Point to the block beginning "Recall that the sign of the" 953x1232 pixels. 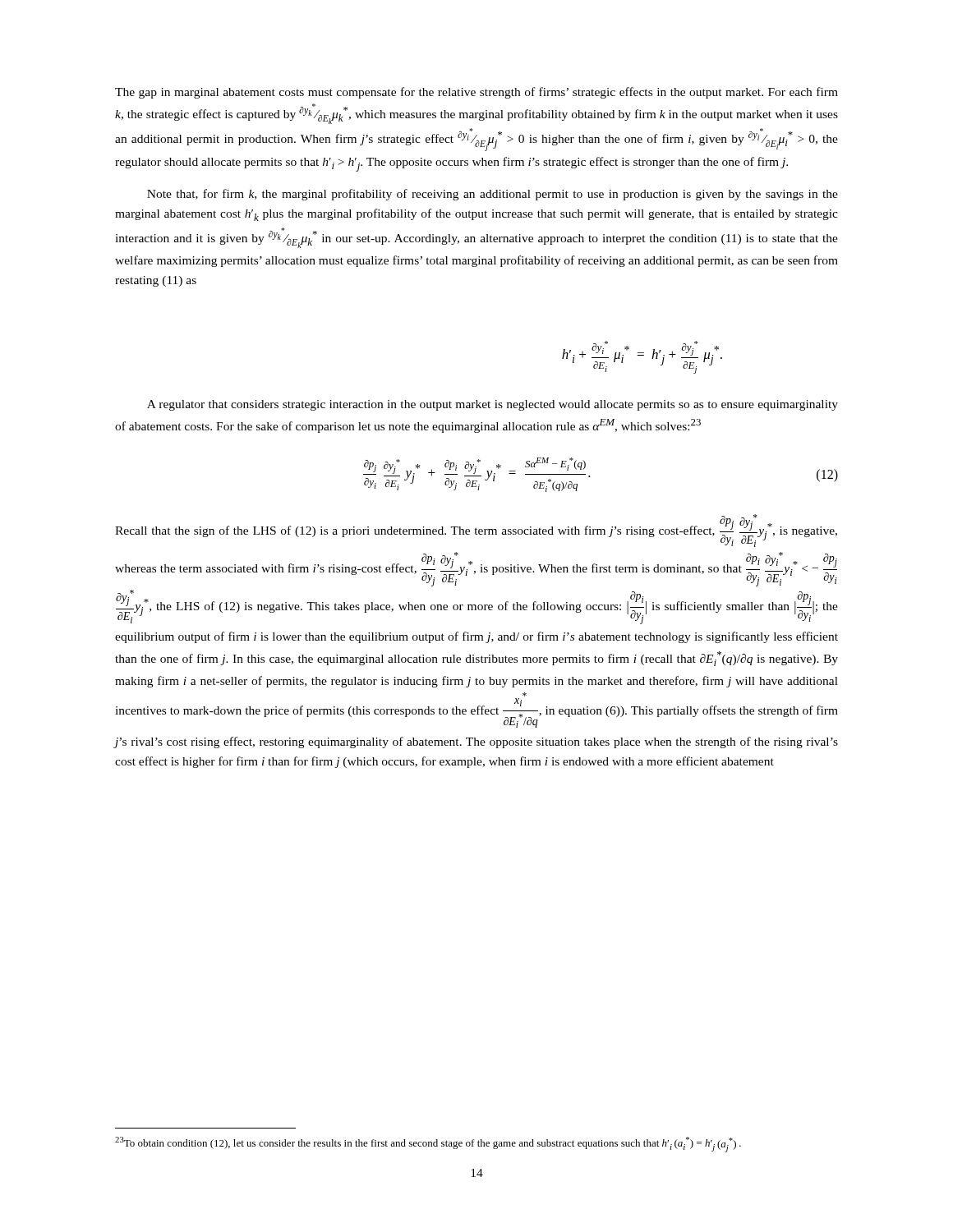(x=476, y=642)
